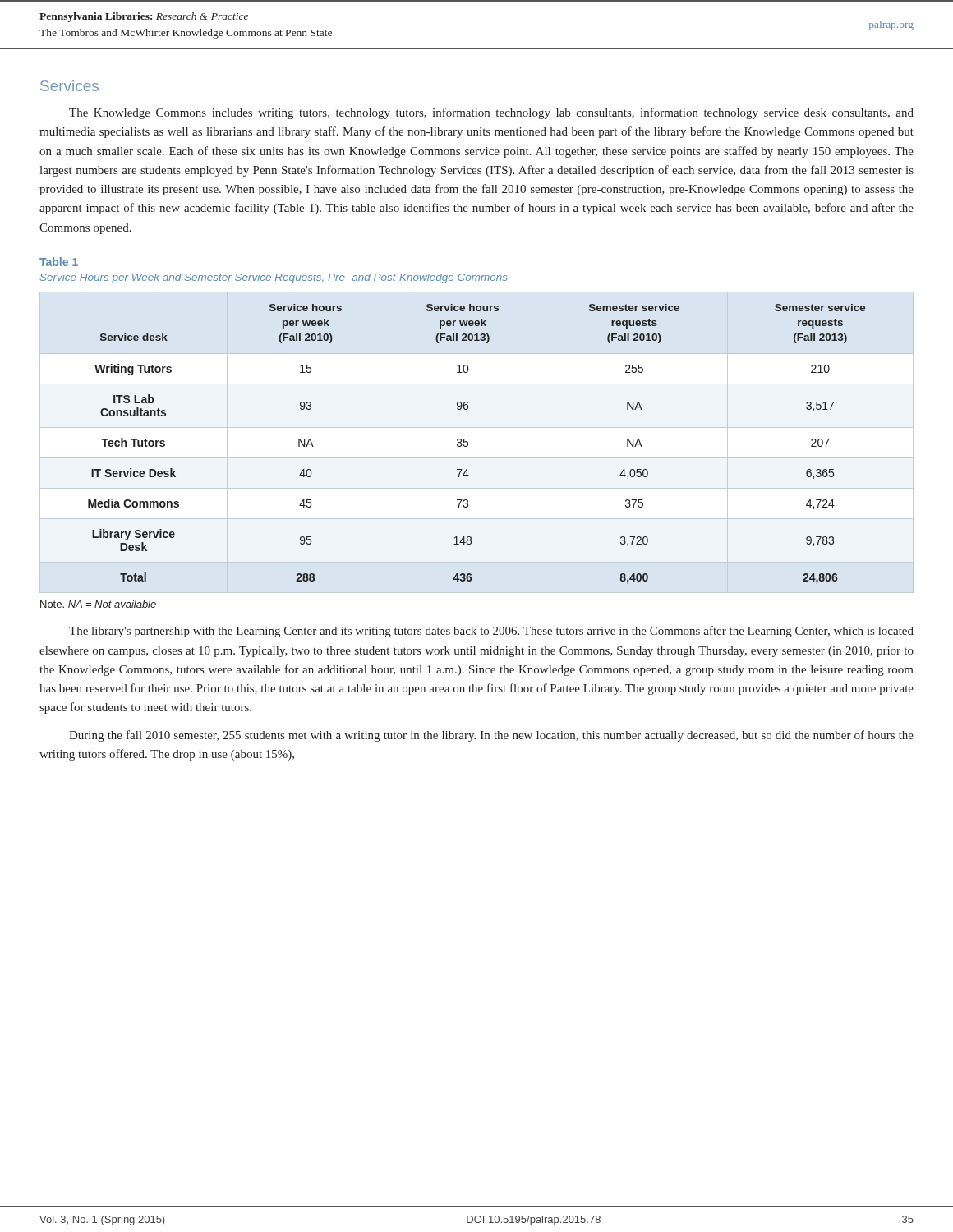The height and width of the screenshot is (1232, 953).
Task: Locate the text block that reads "The library's partnership with"
Action: pyautogui.click(x=476, y=693)
